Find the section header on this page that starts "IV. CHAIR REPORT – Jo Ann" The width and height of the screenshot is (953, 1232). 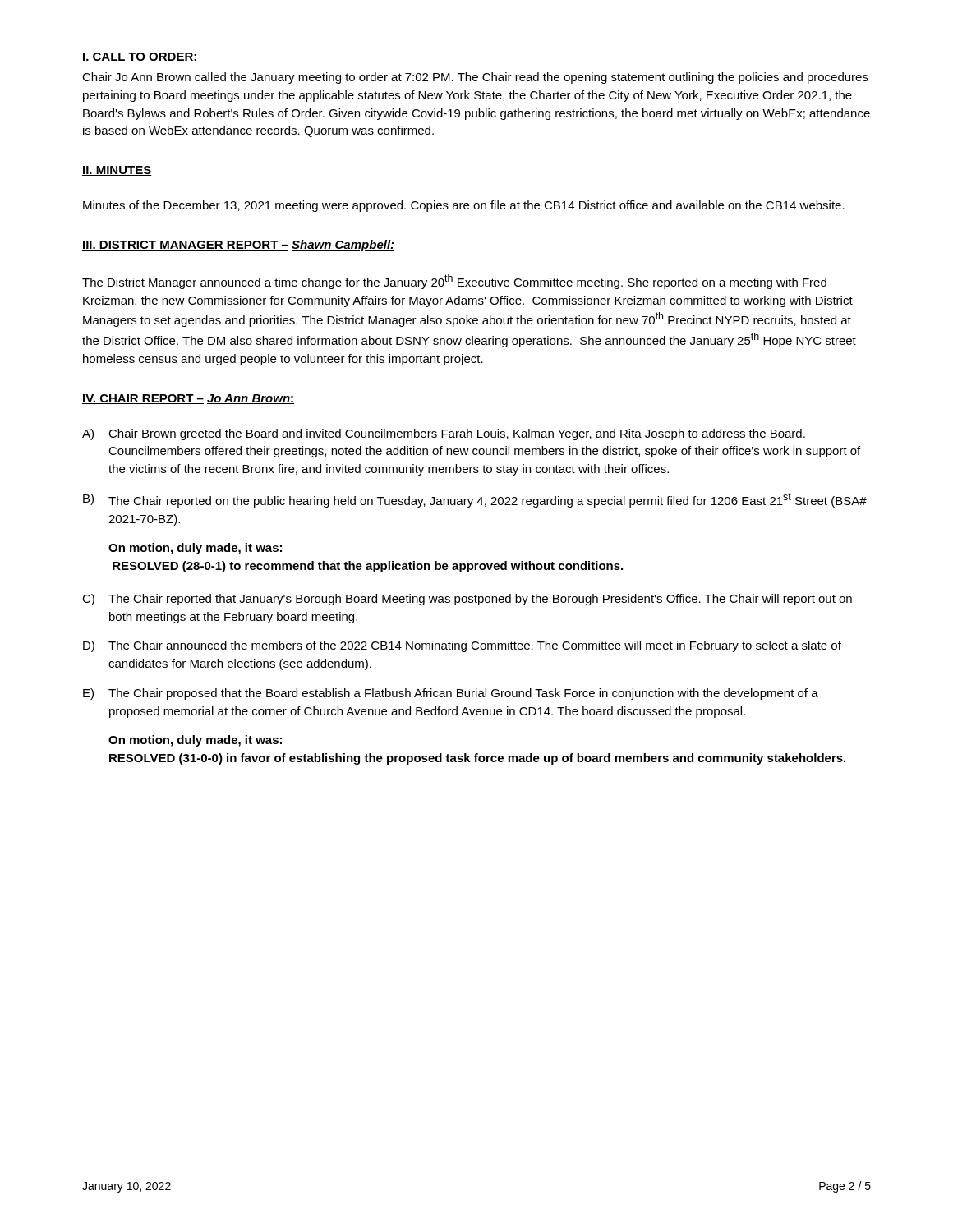tap(188, 398)
